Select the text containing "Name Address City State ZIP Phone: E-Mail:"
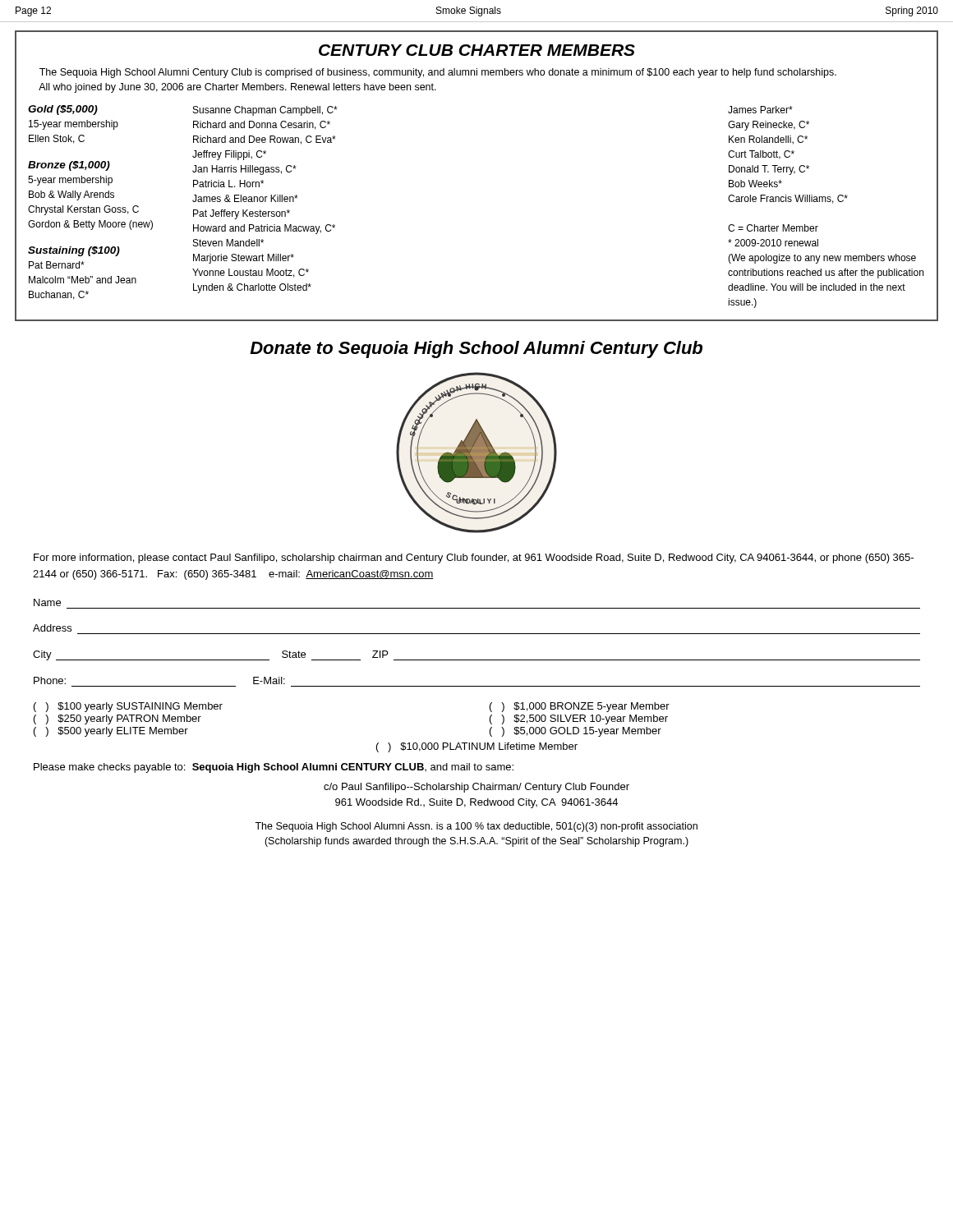 click(x=476, y=641)
